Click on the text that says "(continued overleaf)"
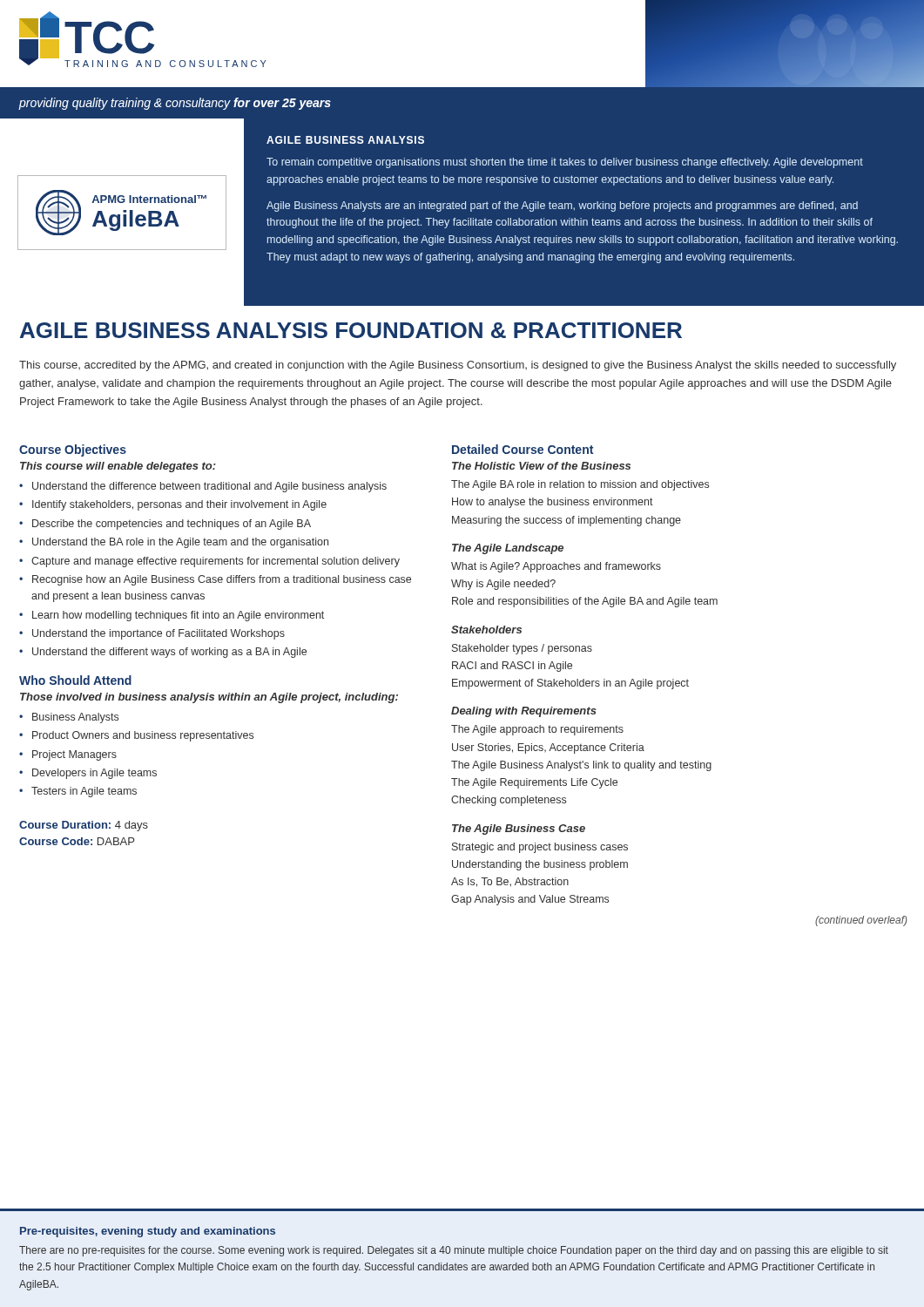 861,920
